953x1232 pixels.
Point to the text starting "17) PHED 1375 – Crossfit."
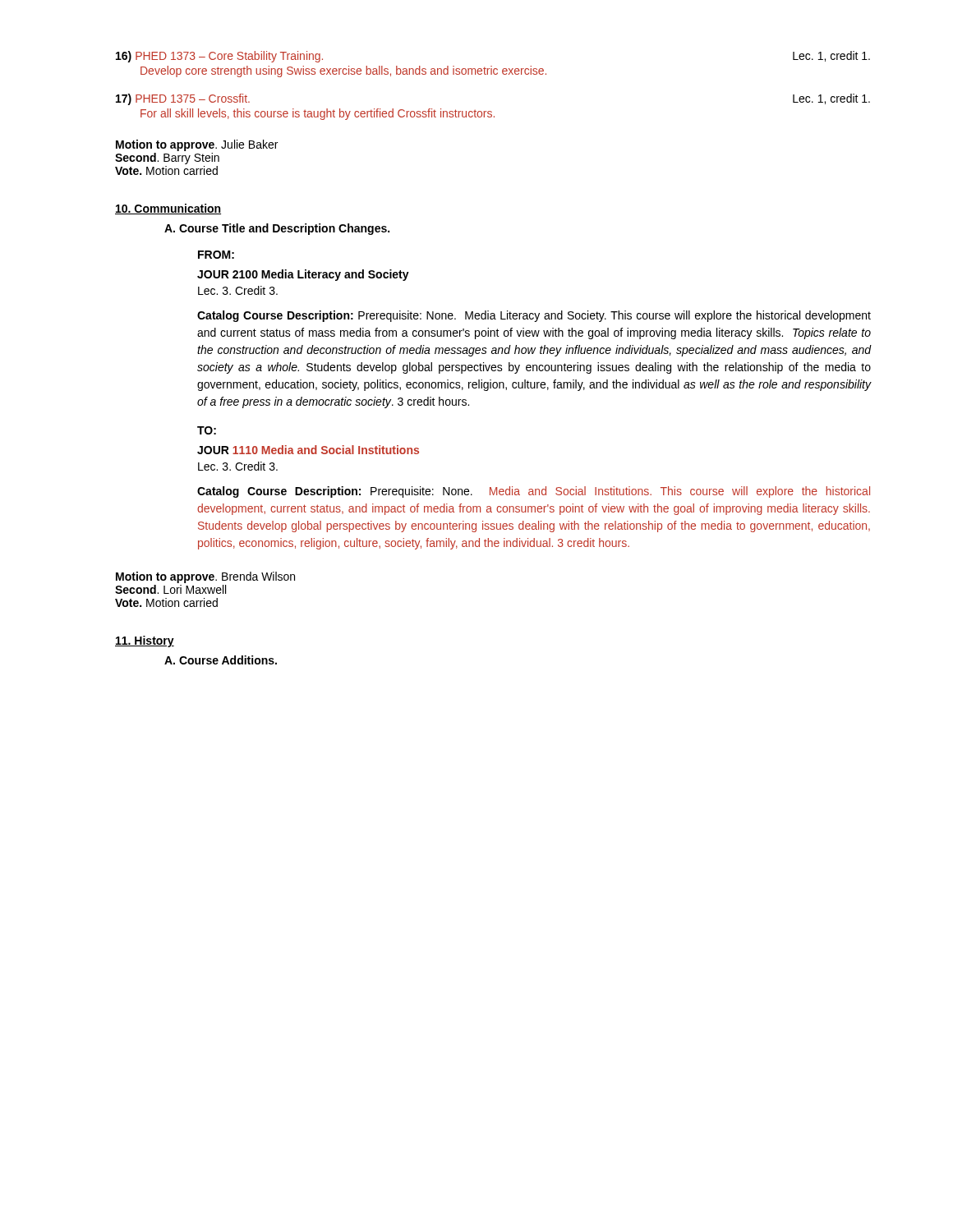tap(493, 106)
